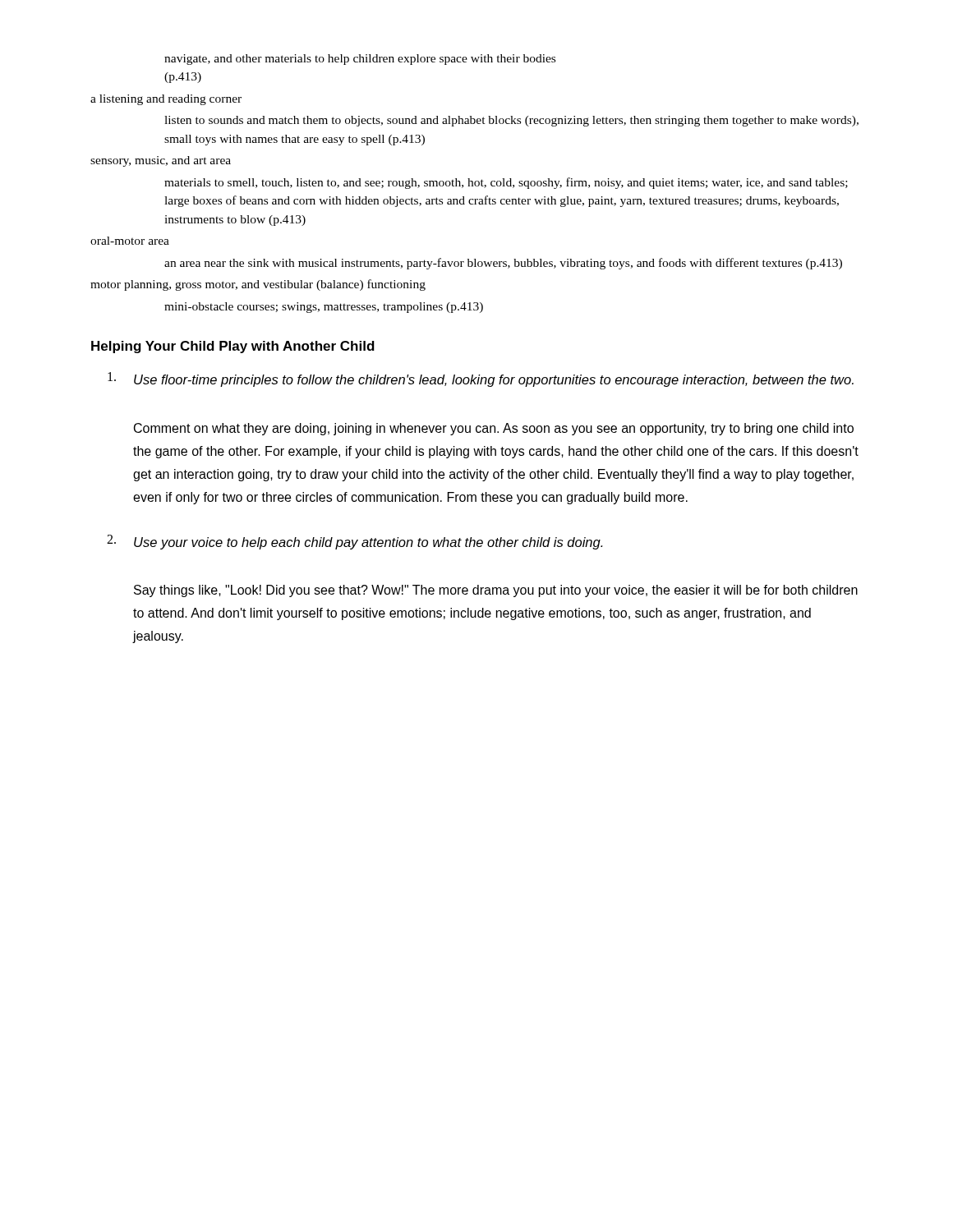Point to the block beginning "listen to sounds and match them to objects,"
The image size is (953, 1232).
(x=513, y=130)
